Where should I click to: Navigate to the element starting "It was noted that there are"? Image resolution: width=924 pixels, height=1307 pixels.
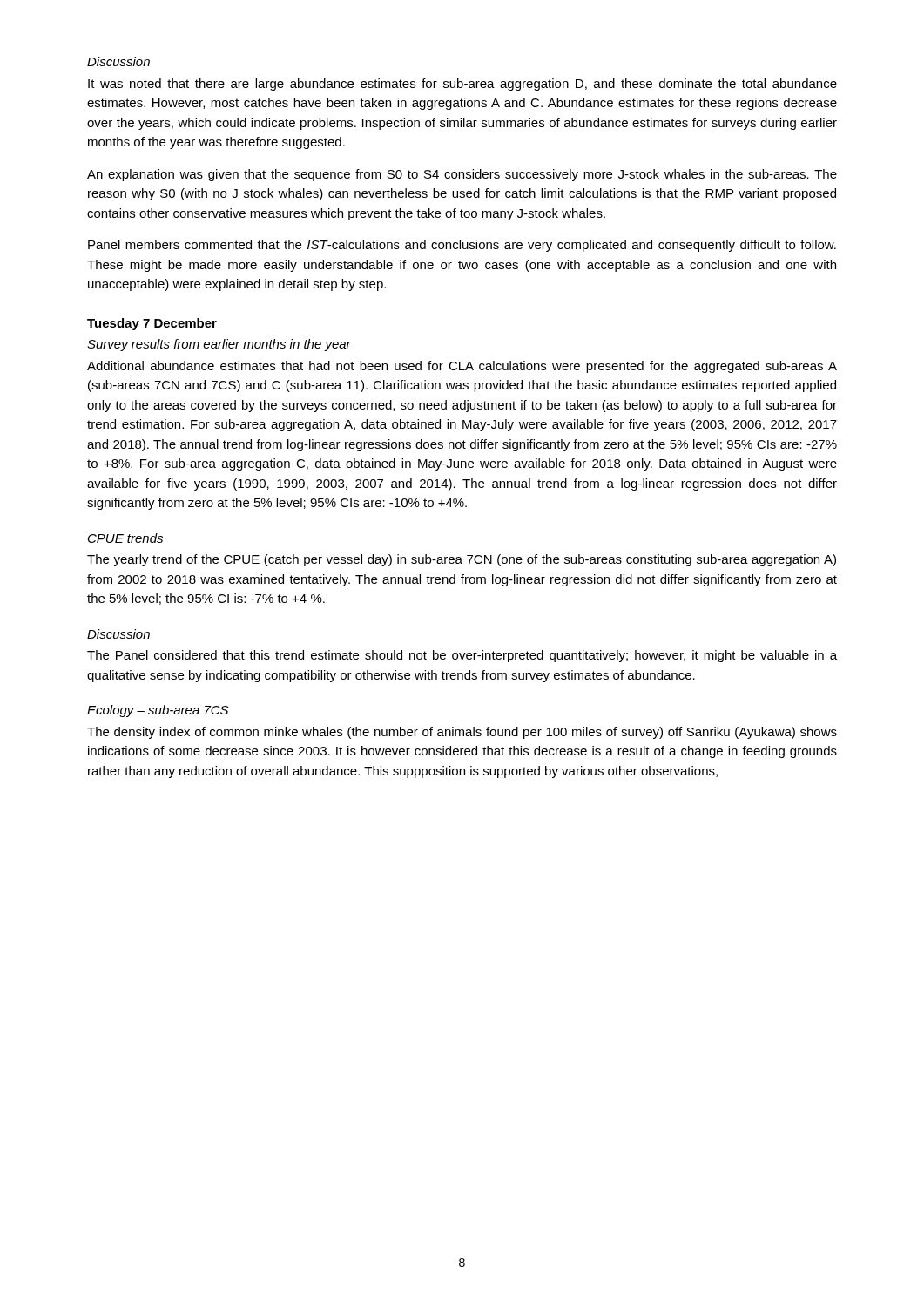[462, 113]
